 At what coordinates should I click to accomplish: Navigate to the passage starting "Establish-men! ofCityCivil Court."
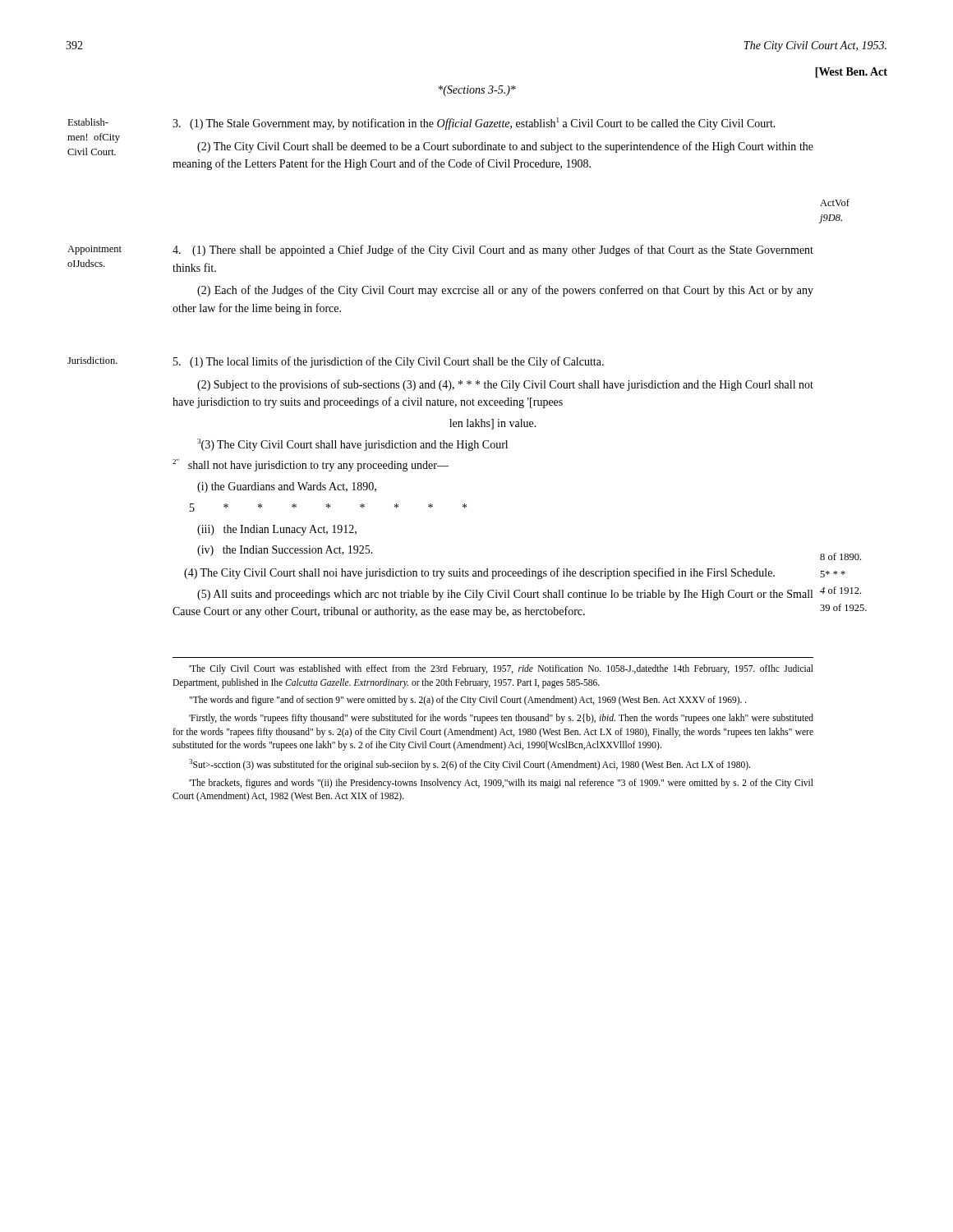point(94,137)
